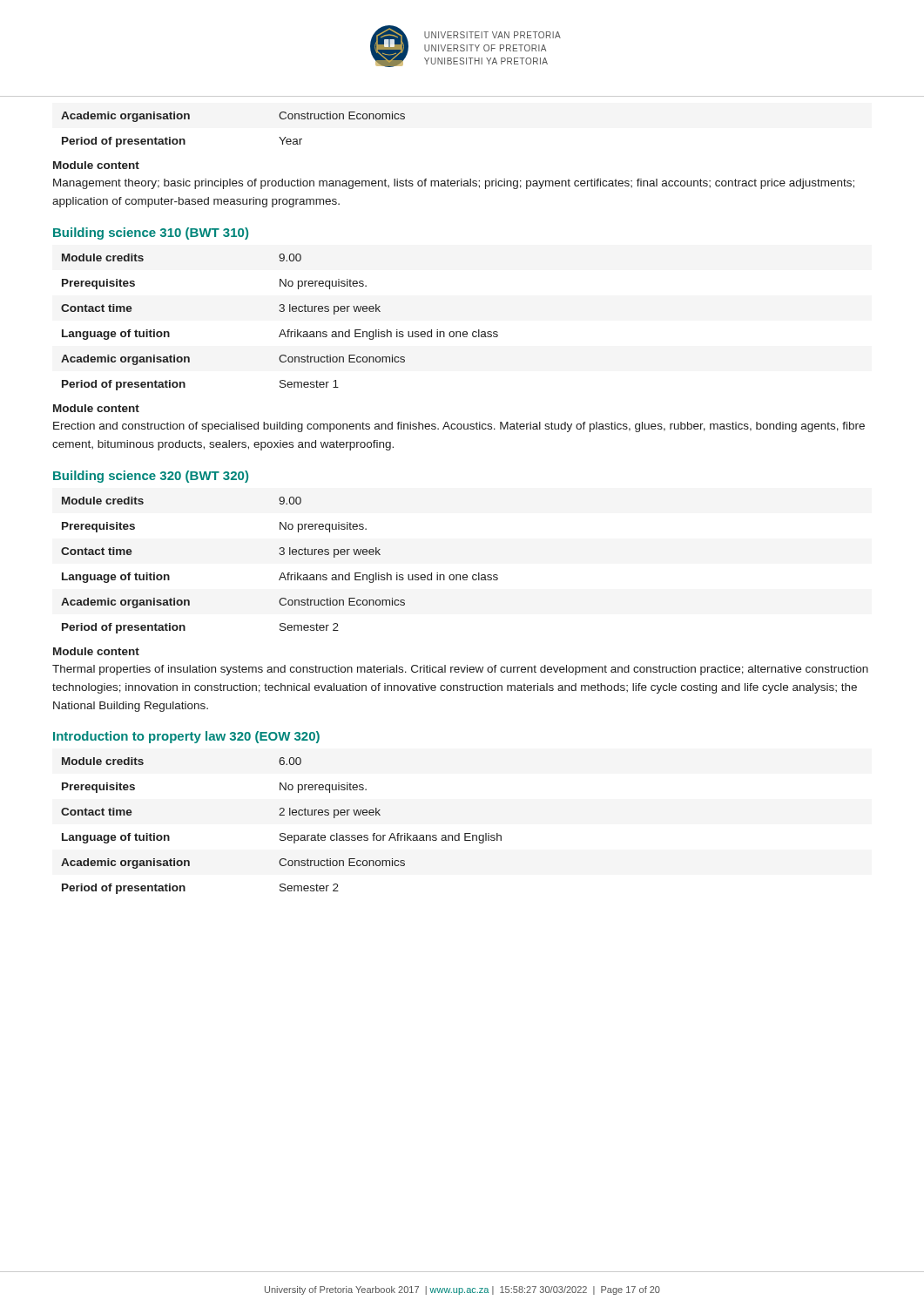Click on the section header with the text "Introduction to property law"

(186, 736)
